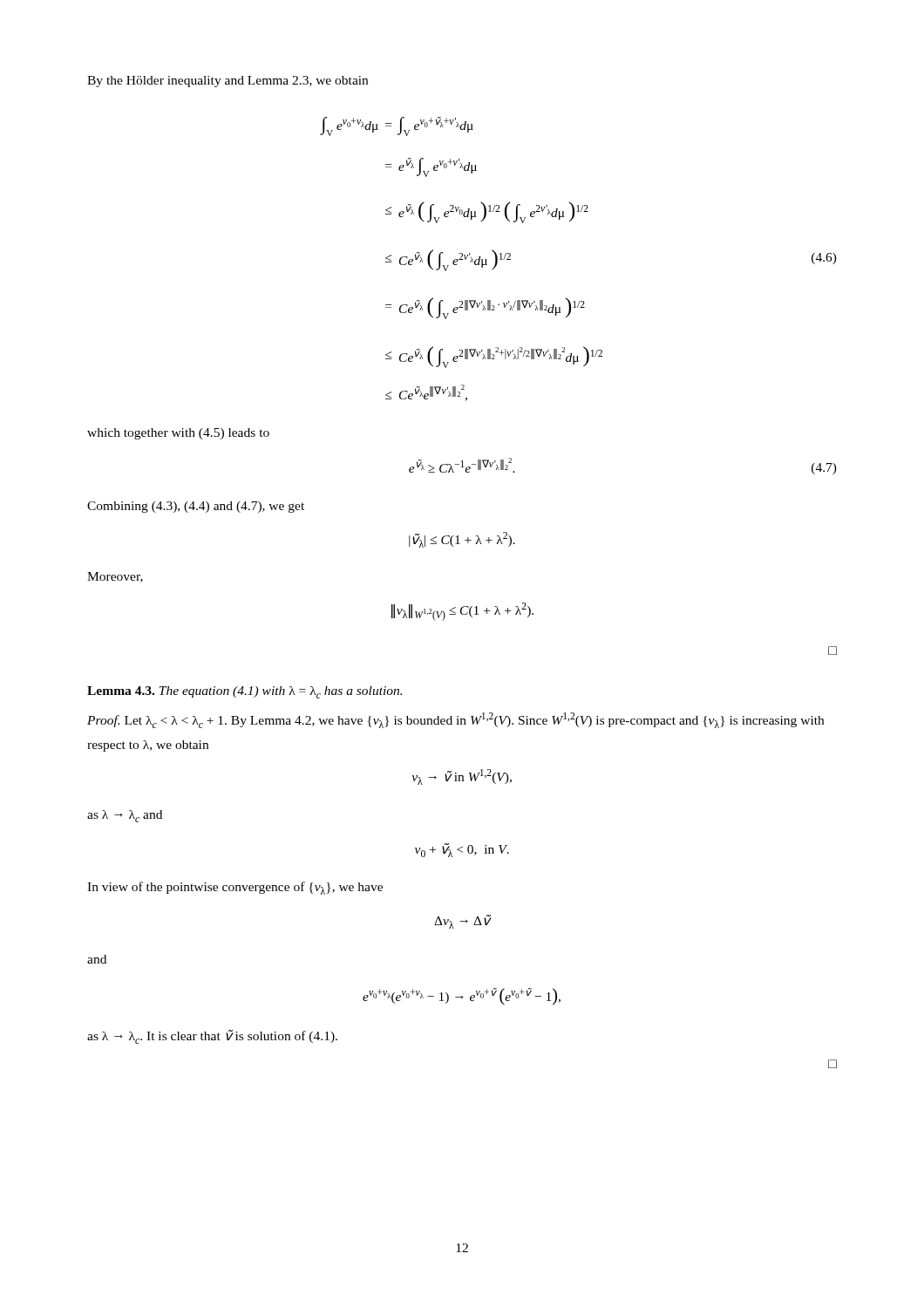Click the passage that begins "Proof. Let λc < λ < λc"

[456, 731]
